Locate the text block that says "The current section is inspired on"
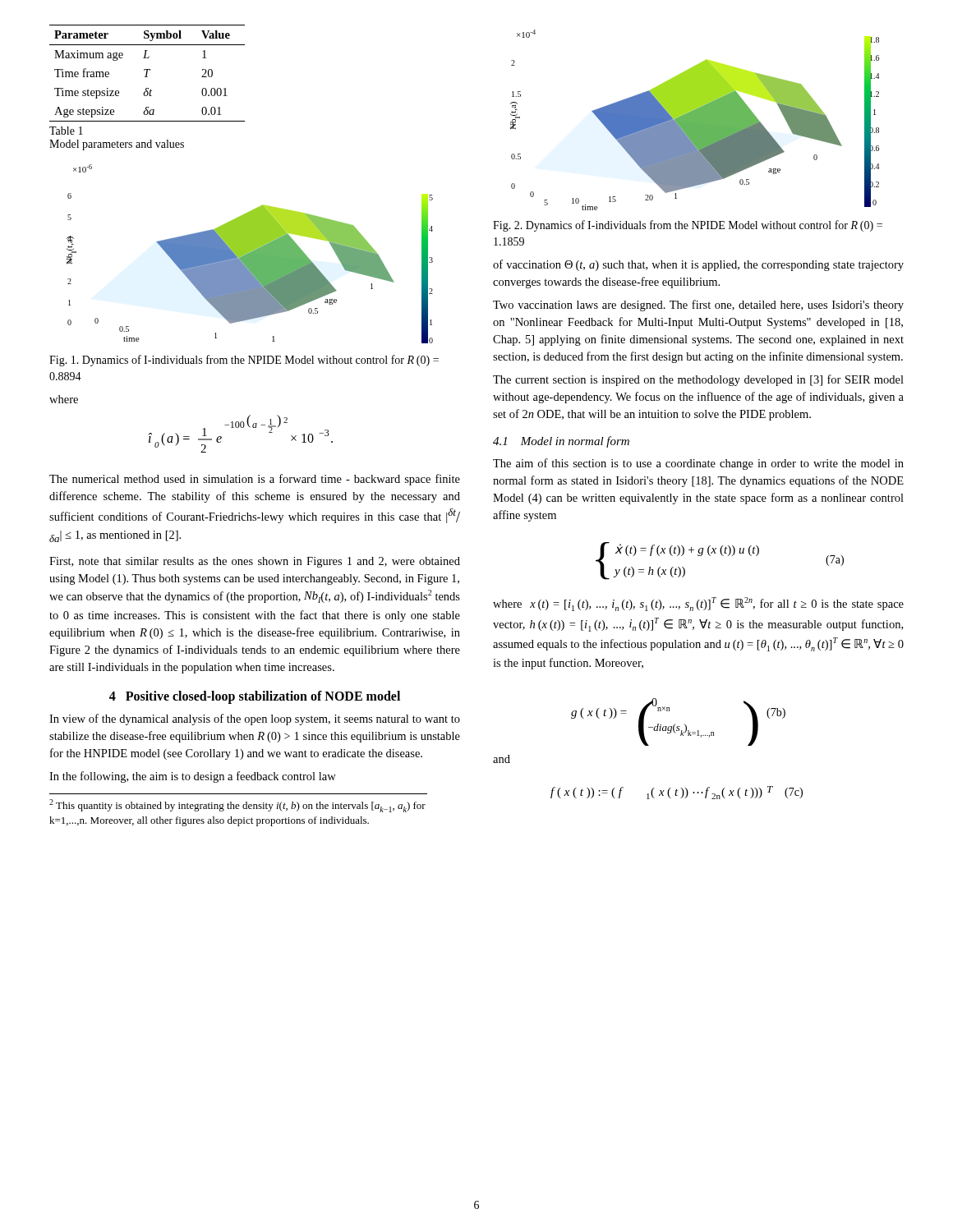The width and height of the screenshot is (953, 1232). point(698,397)
